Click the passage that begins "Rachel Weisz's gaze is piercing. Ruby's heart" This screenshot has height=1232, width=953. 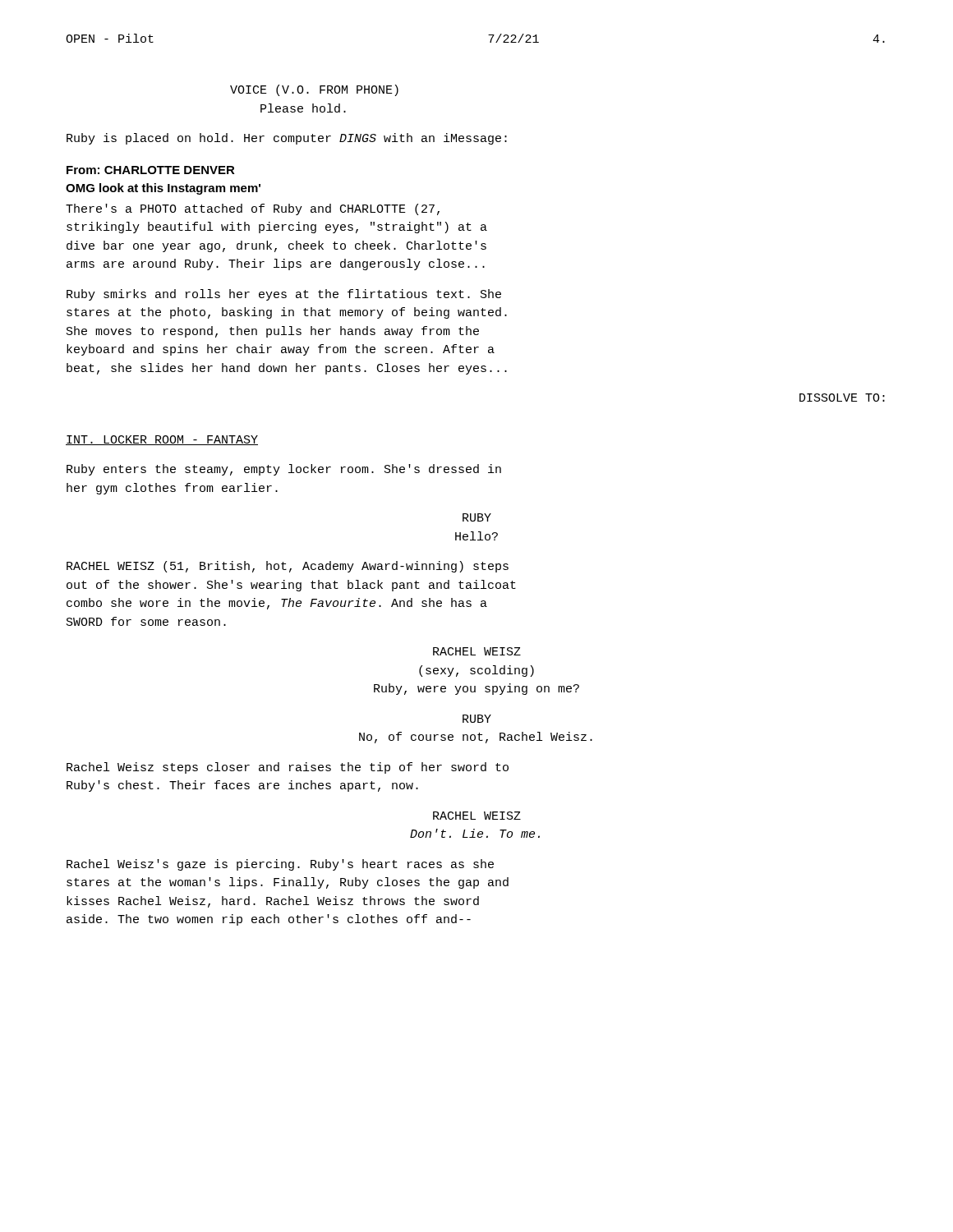click(288, 893)
